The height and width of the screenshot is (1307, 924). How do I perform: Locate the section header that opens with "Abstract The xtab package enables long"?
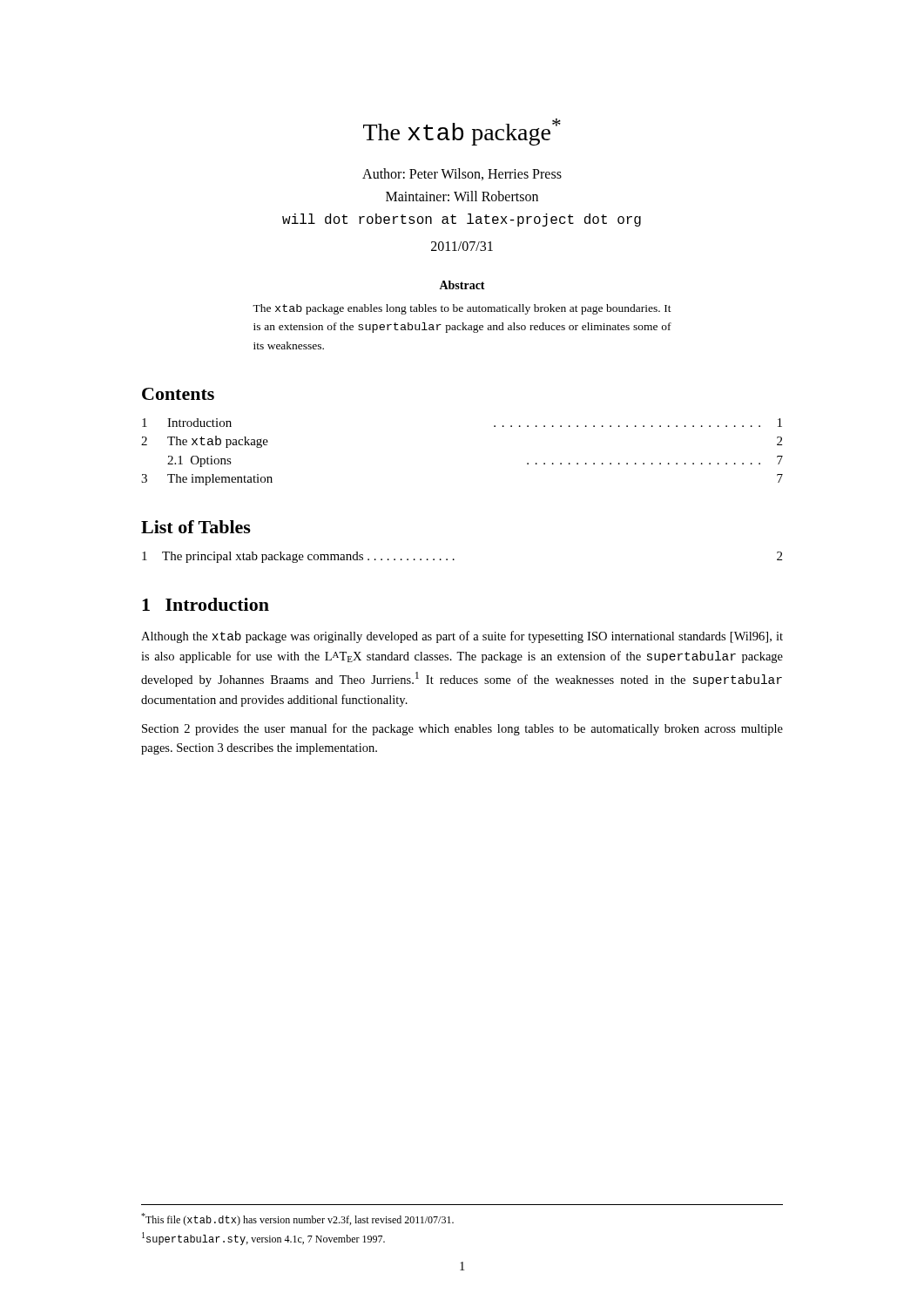[462, 317]
